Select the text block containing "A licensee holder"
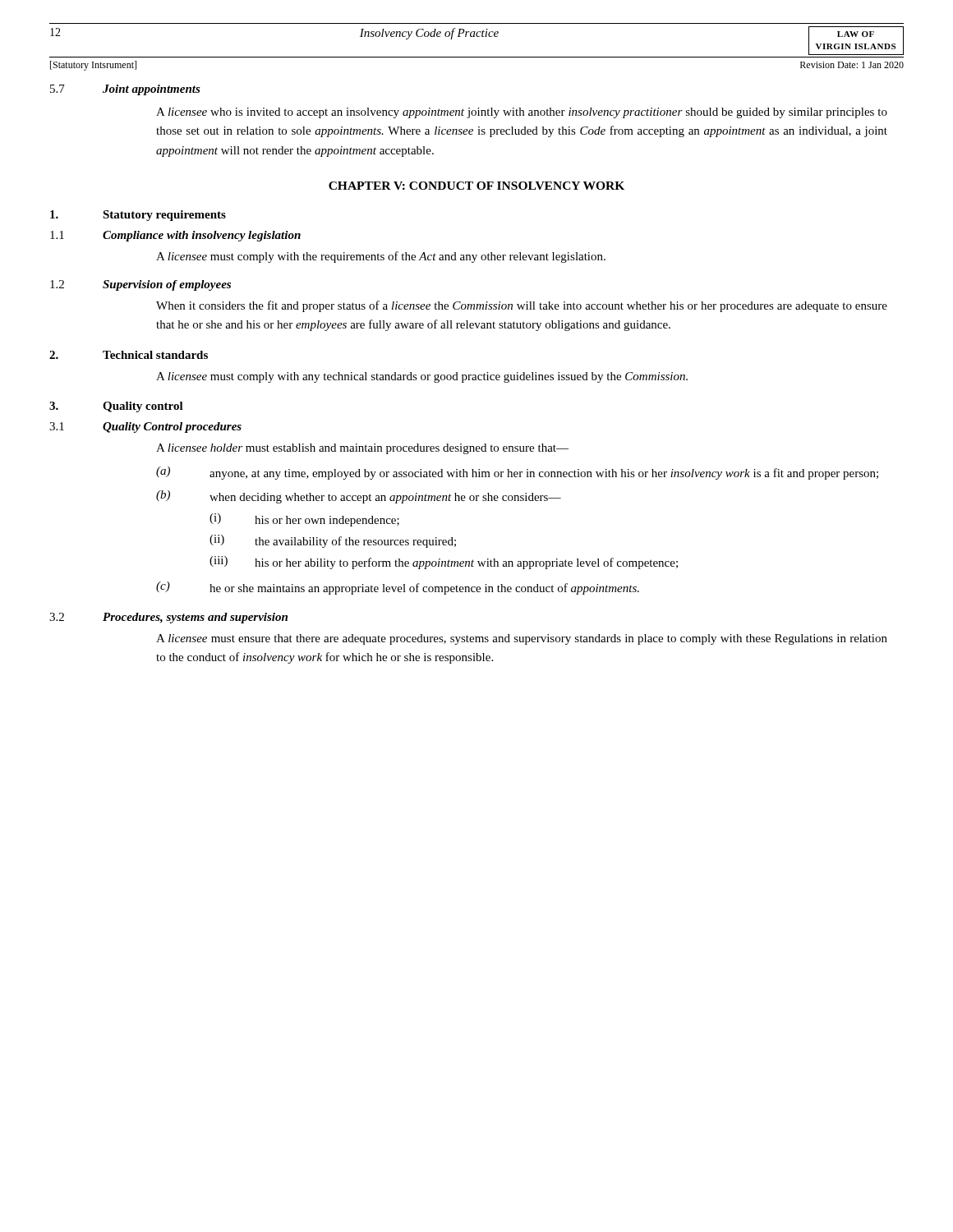This screenshot has height=1232, width=953. click(362, 447)
